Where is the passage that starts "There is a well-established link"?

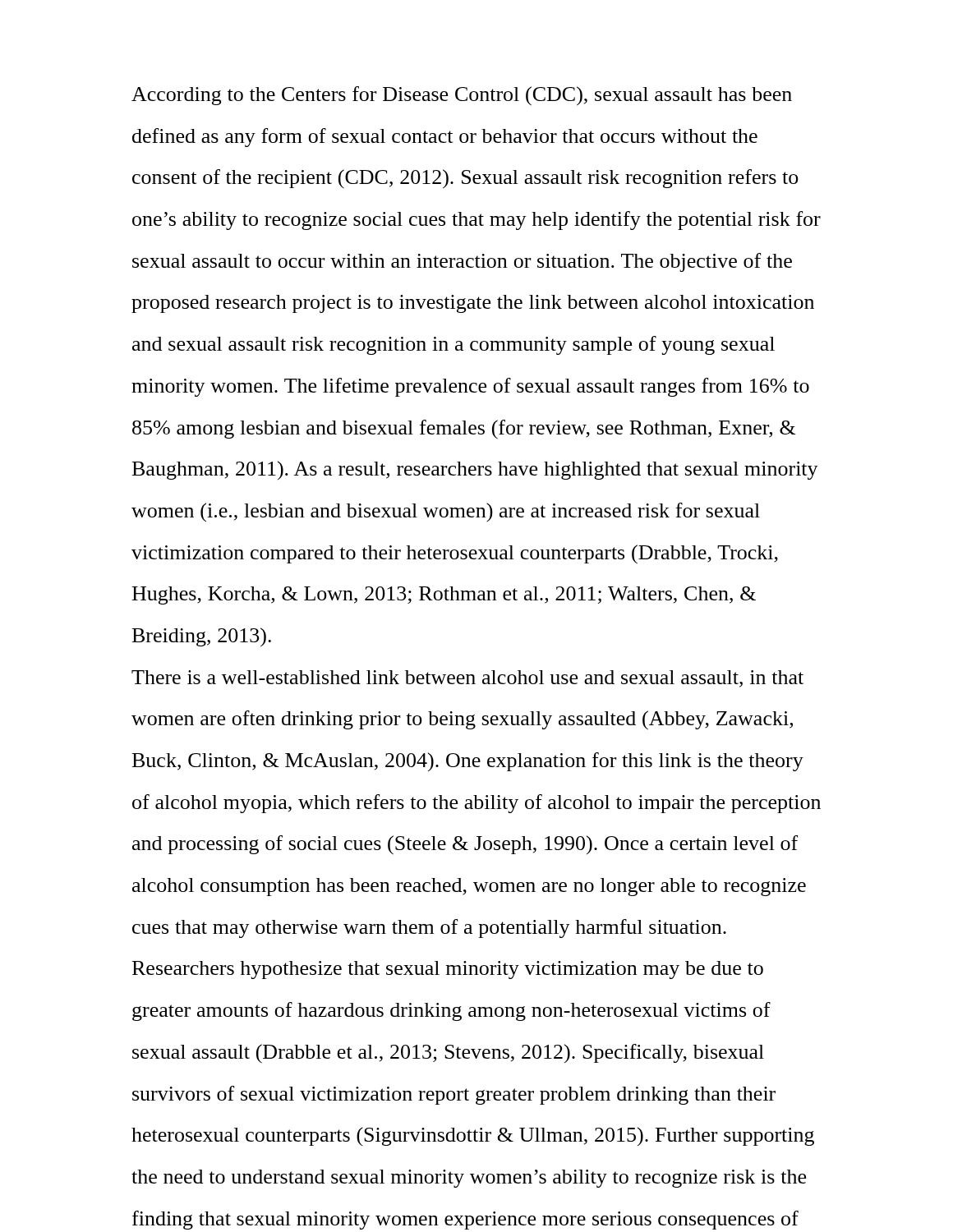point(476,944)
